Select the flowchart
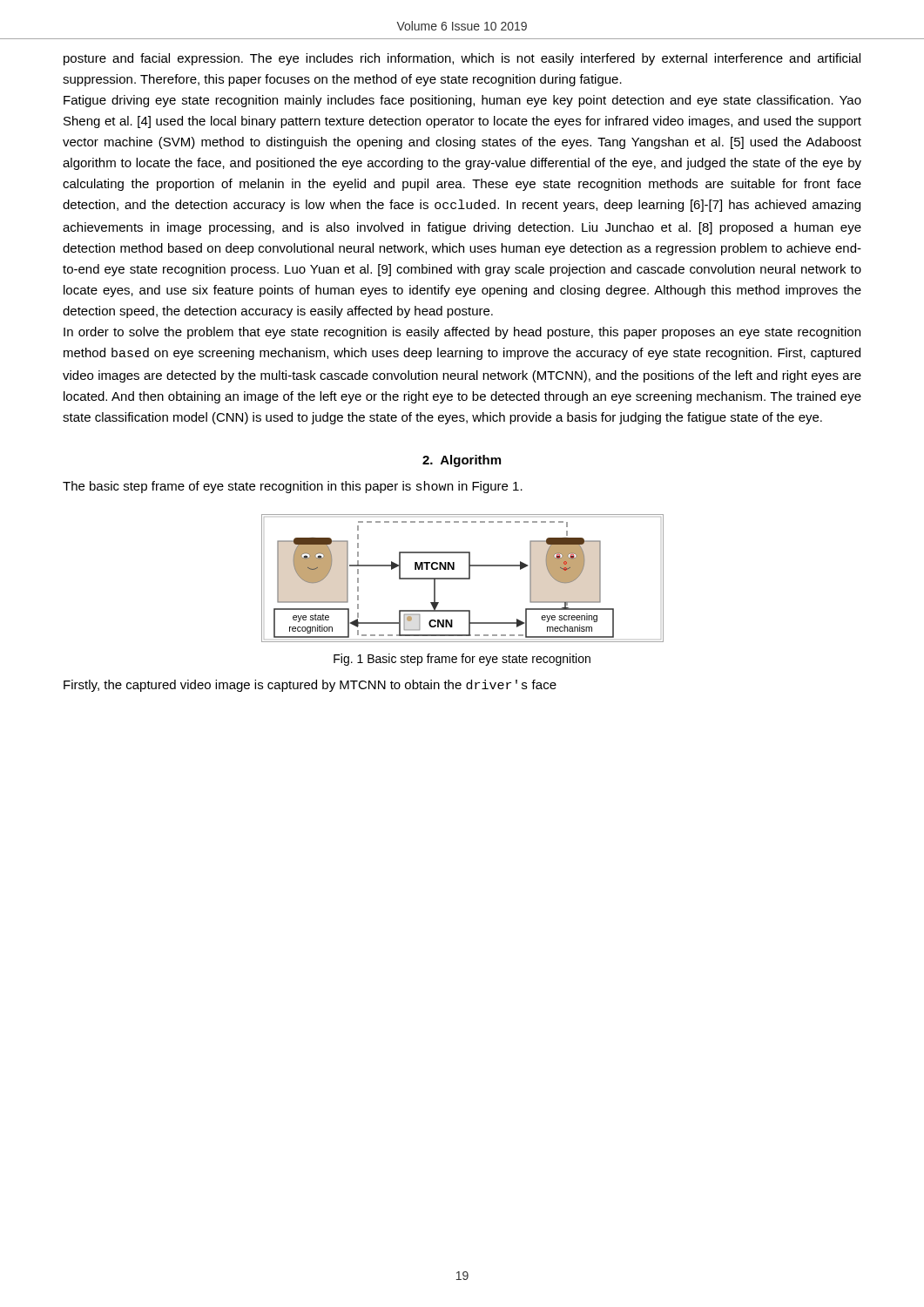Viewport: 924px width, 1307px height. pos(462,579)
